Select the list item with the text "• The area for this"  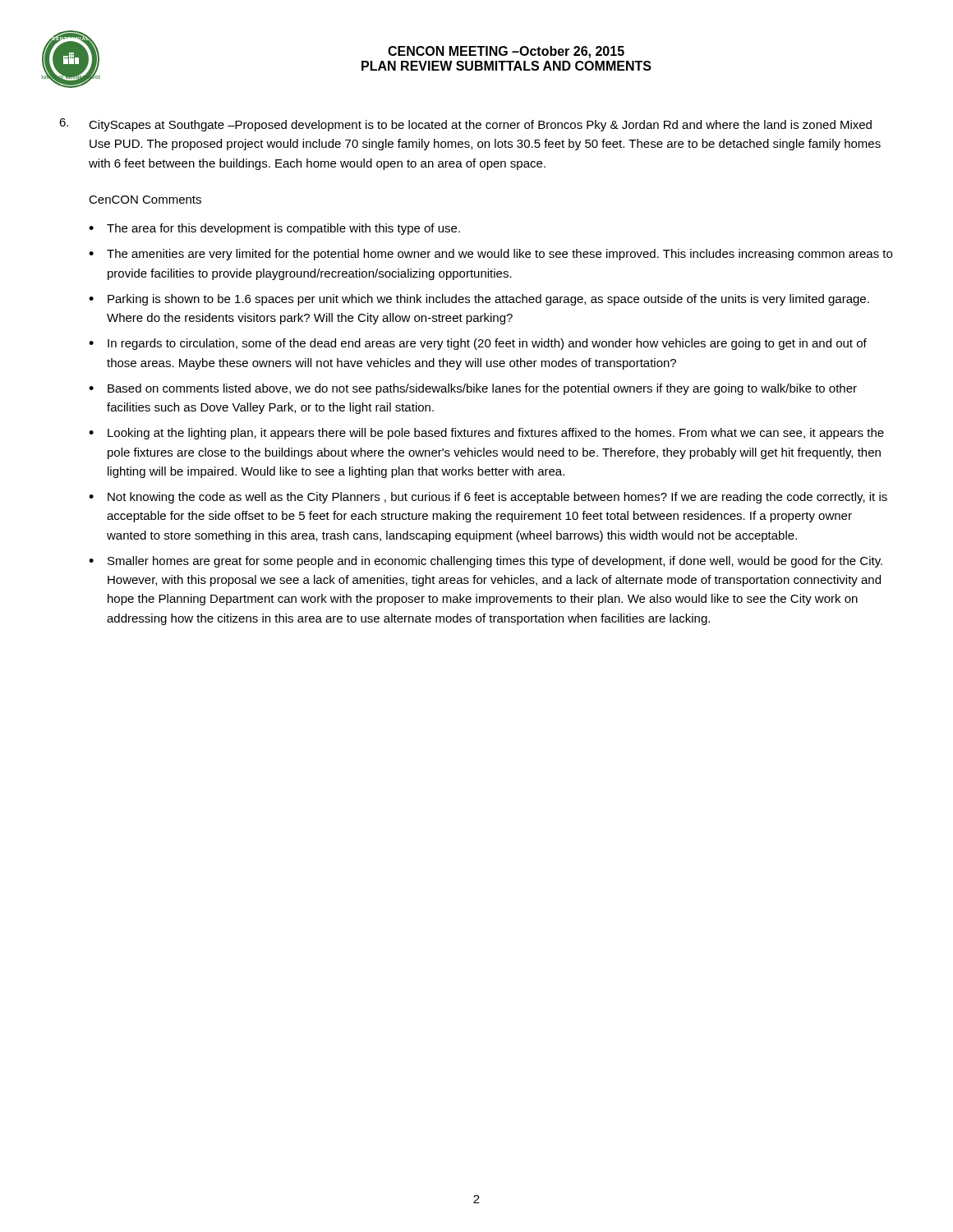pos(274,229)
